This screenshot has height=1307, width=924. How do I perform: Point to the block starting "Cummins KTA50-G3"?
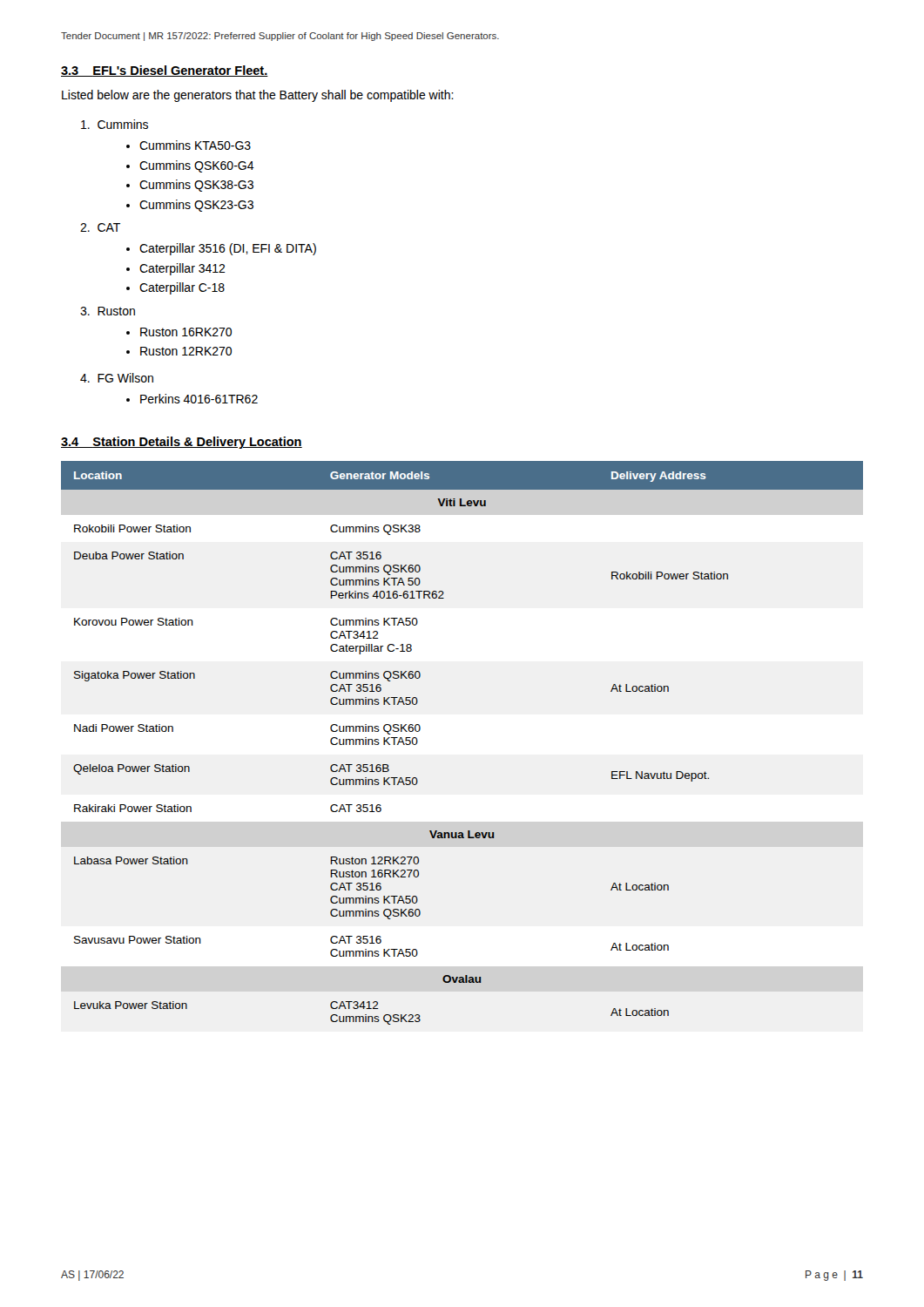click(195, 146)
